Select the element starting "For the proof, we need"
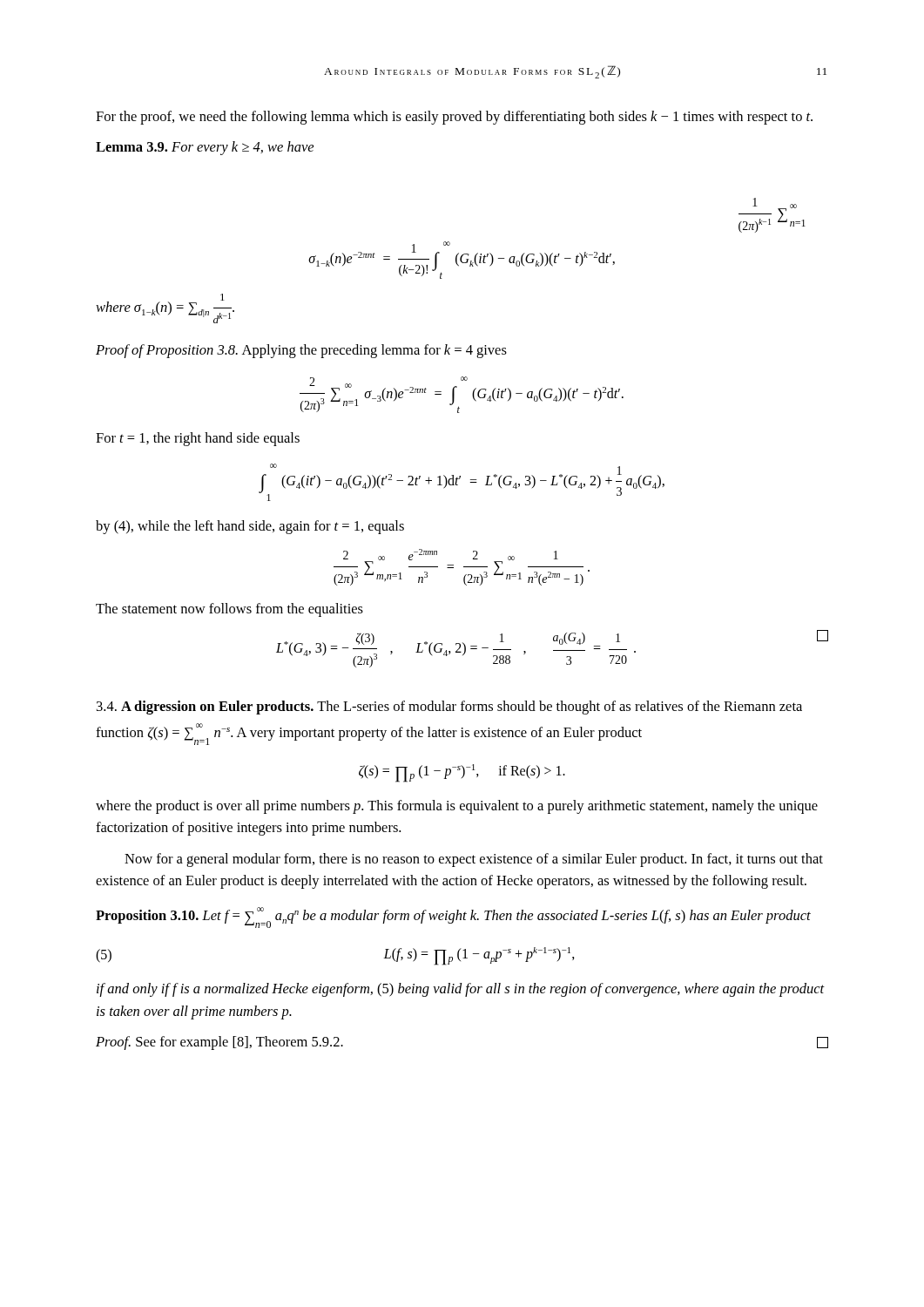924x1307 pixels. [462, 116]
